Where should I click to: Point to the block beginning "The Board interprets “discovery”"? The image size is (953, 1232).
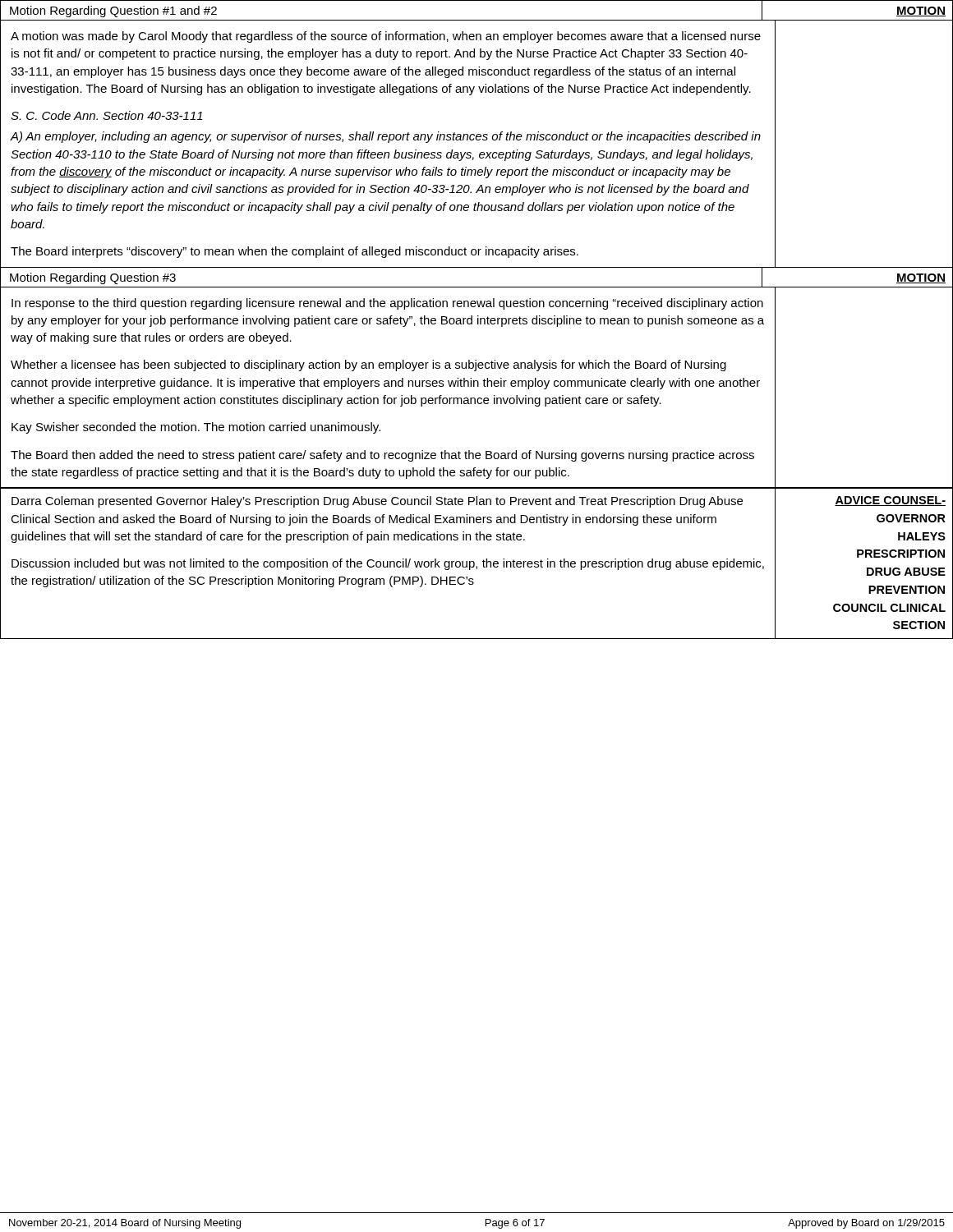pos(388,251)
